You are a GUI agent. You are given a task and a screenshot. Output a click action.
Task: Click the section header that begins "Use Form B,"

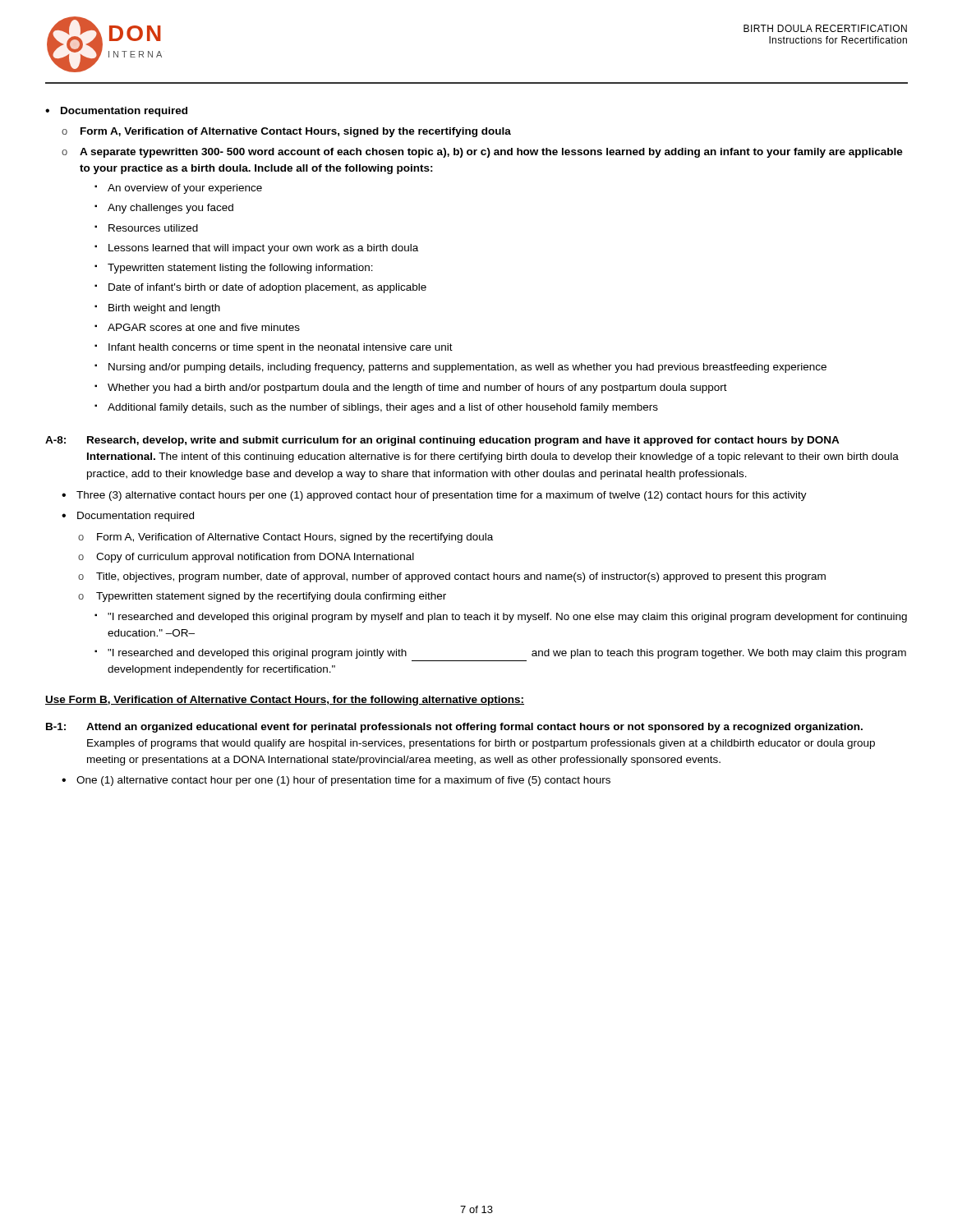click(x=285, y=699)
